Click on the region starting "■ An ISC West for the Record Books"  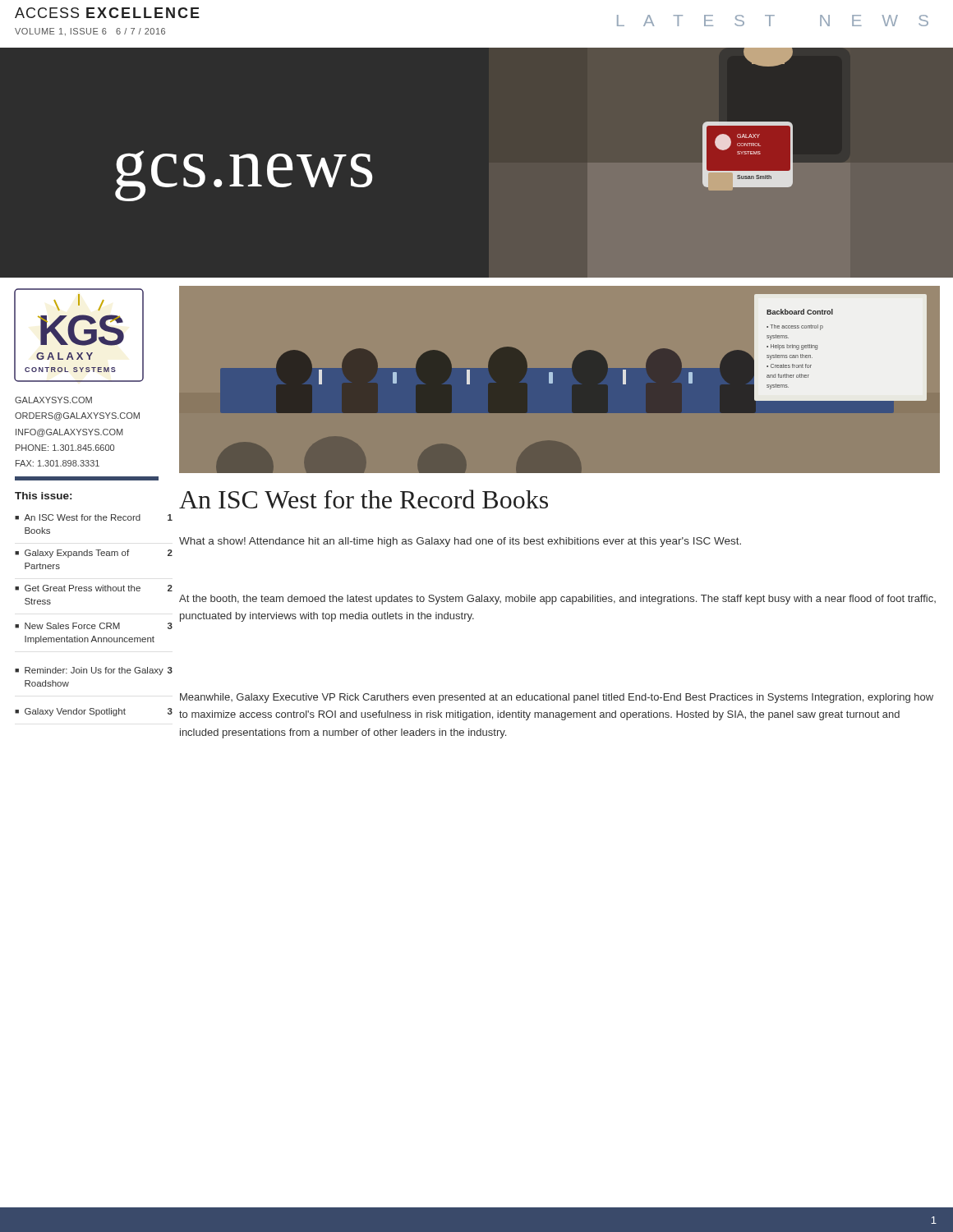click(x=94, y=524)
